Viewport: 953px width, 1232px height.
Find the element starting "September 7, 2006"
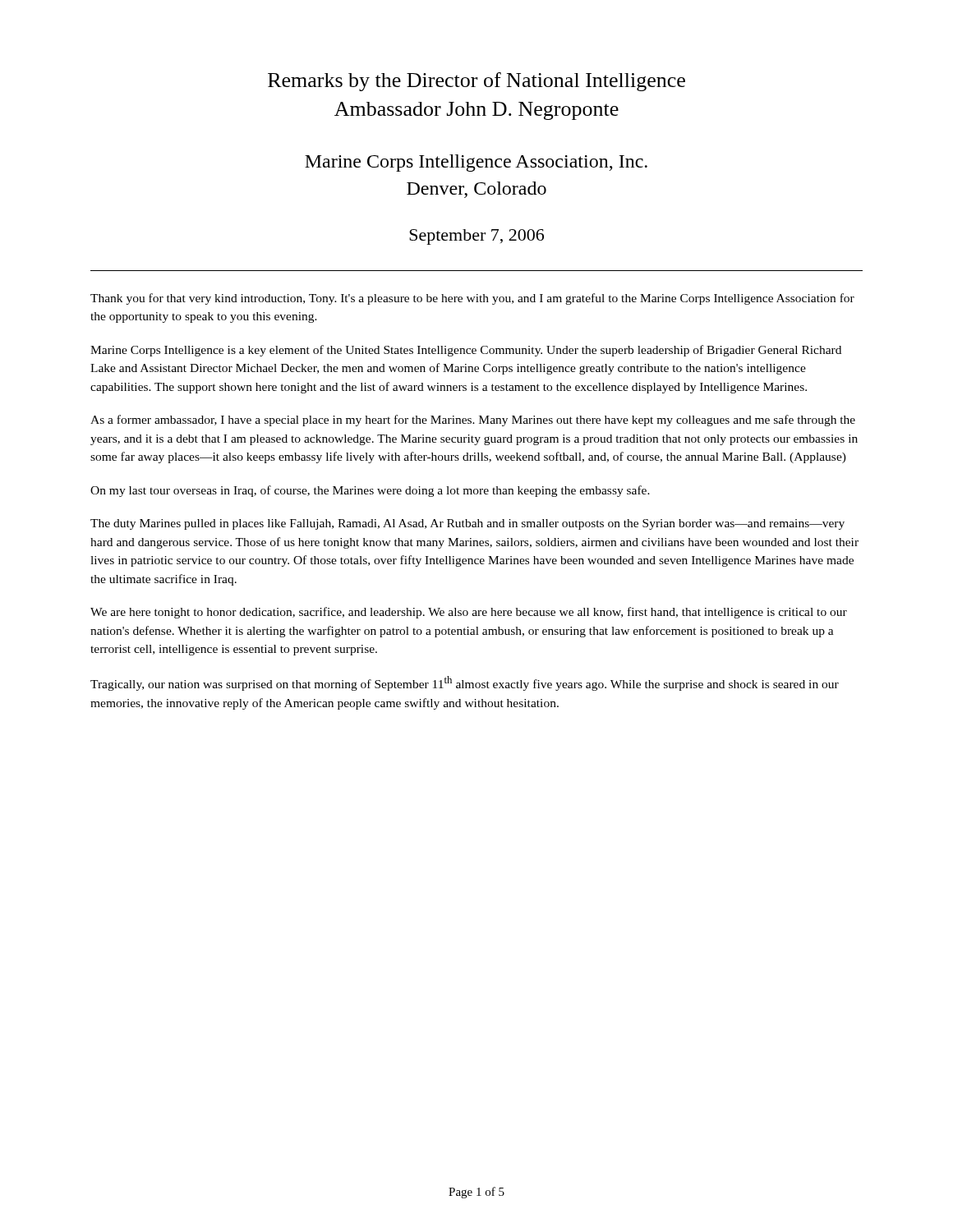[476, 235]
